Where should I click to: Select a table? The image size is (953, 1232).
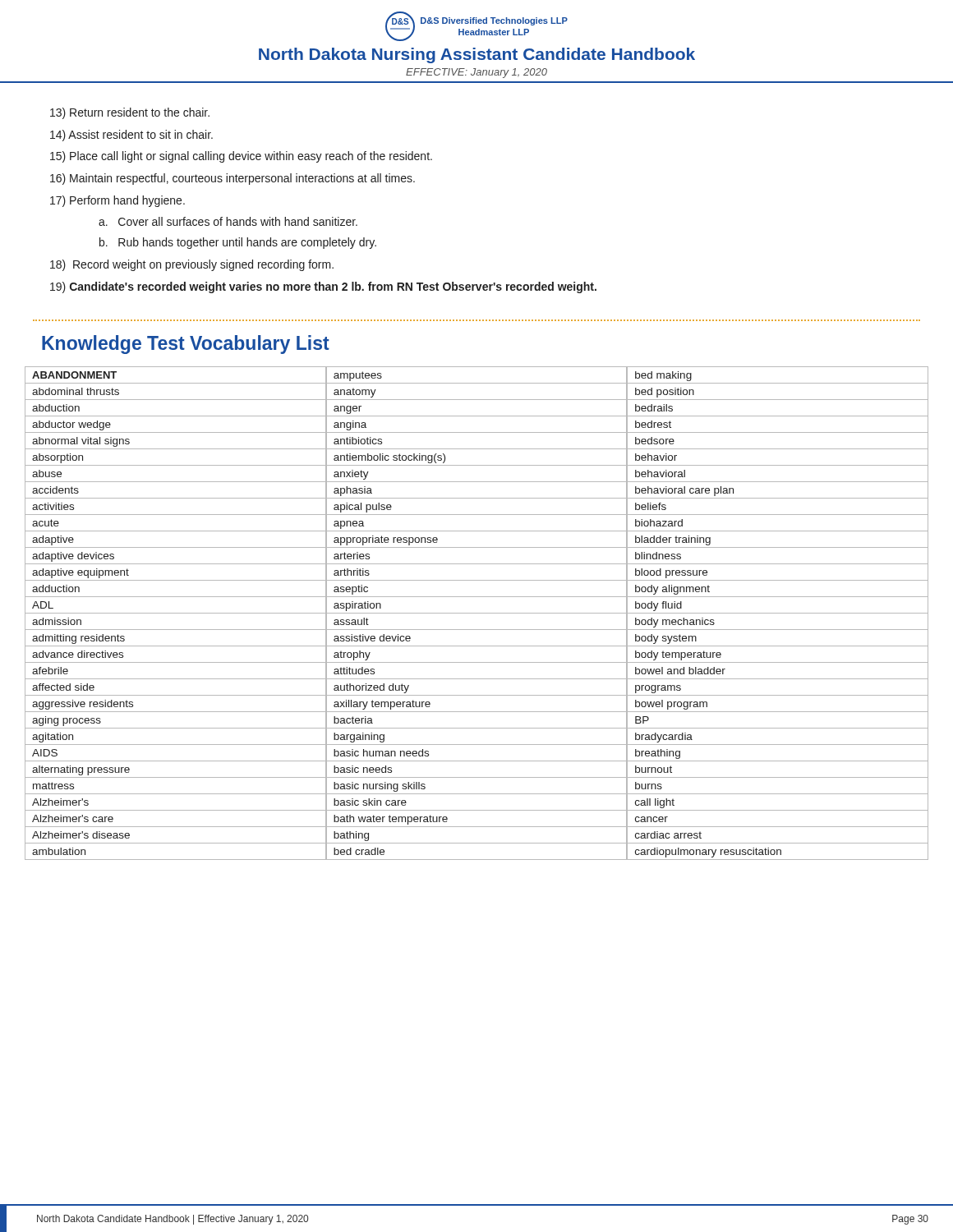click(x=476, y=613)
